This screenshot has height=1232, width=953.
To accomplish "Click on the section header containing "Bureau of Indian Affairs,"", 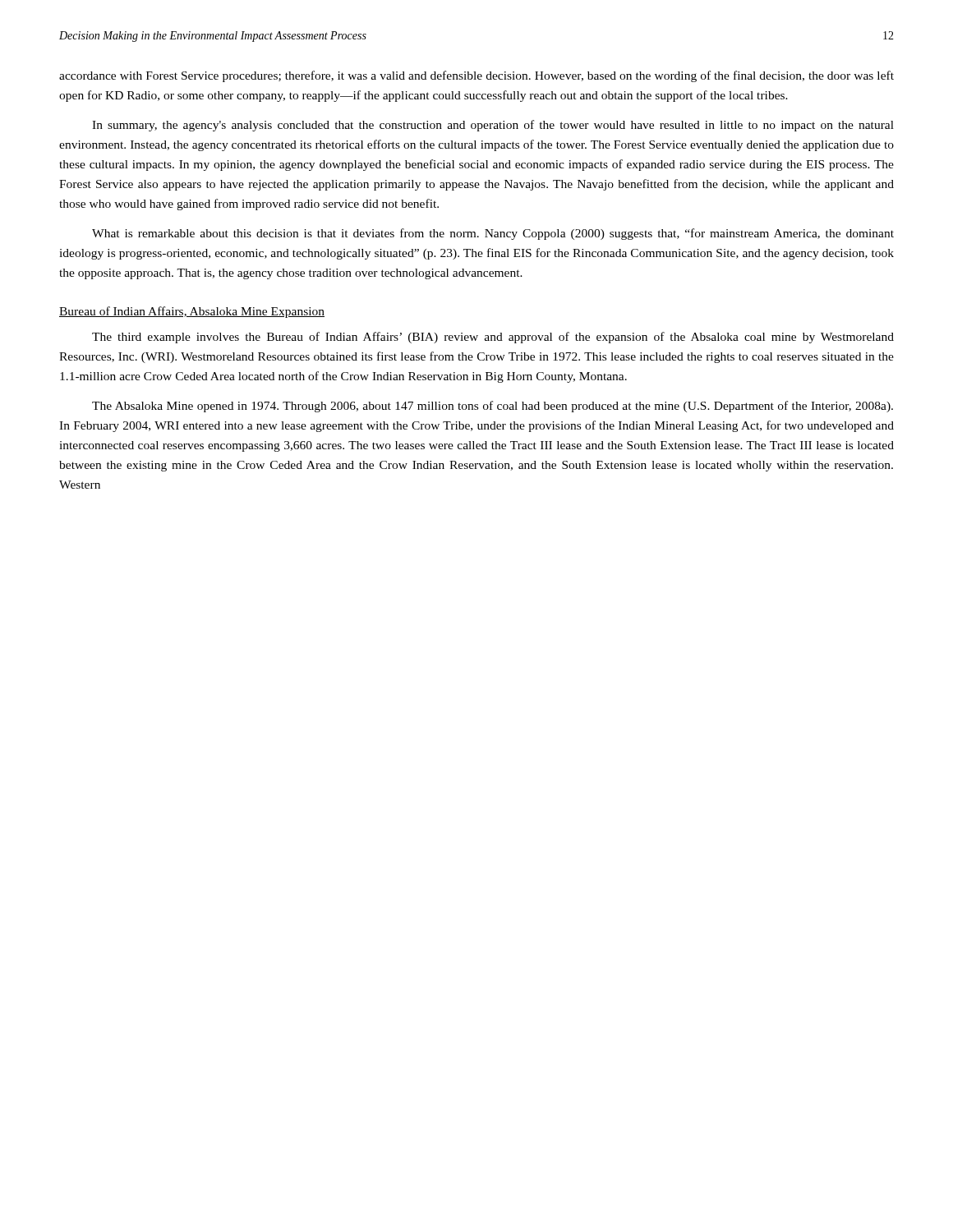I will pyautogui.click(x=192, y=311).
